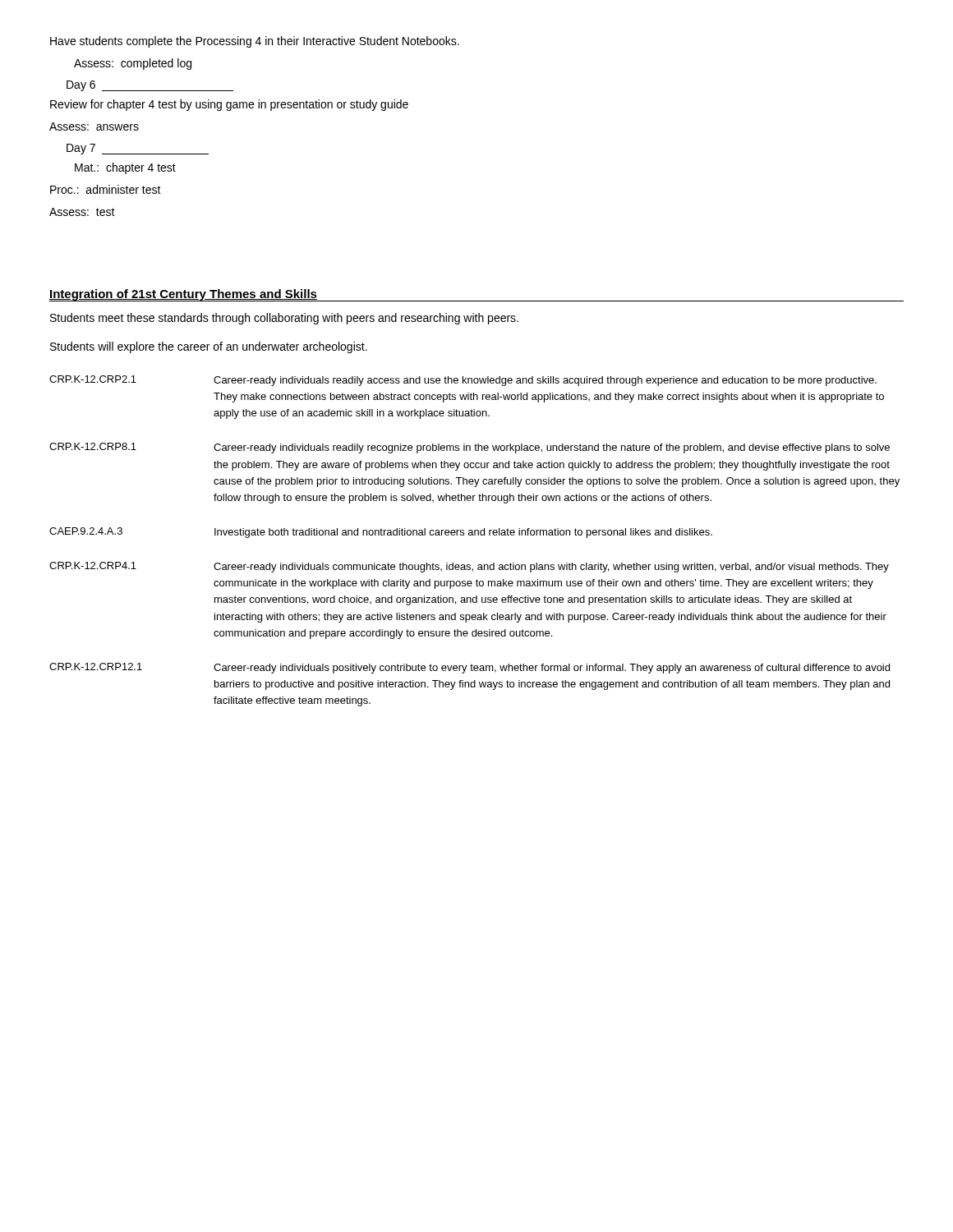This screenshot has width=953, height=1232.
Task: Navigate to the passage starting "Integration of 21st Century Themes and Skills"
Action: [476, 294]
